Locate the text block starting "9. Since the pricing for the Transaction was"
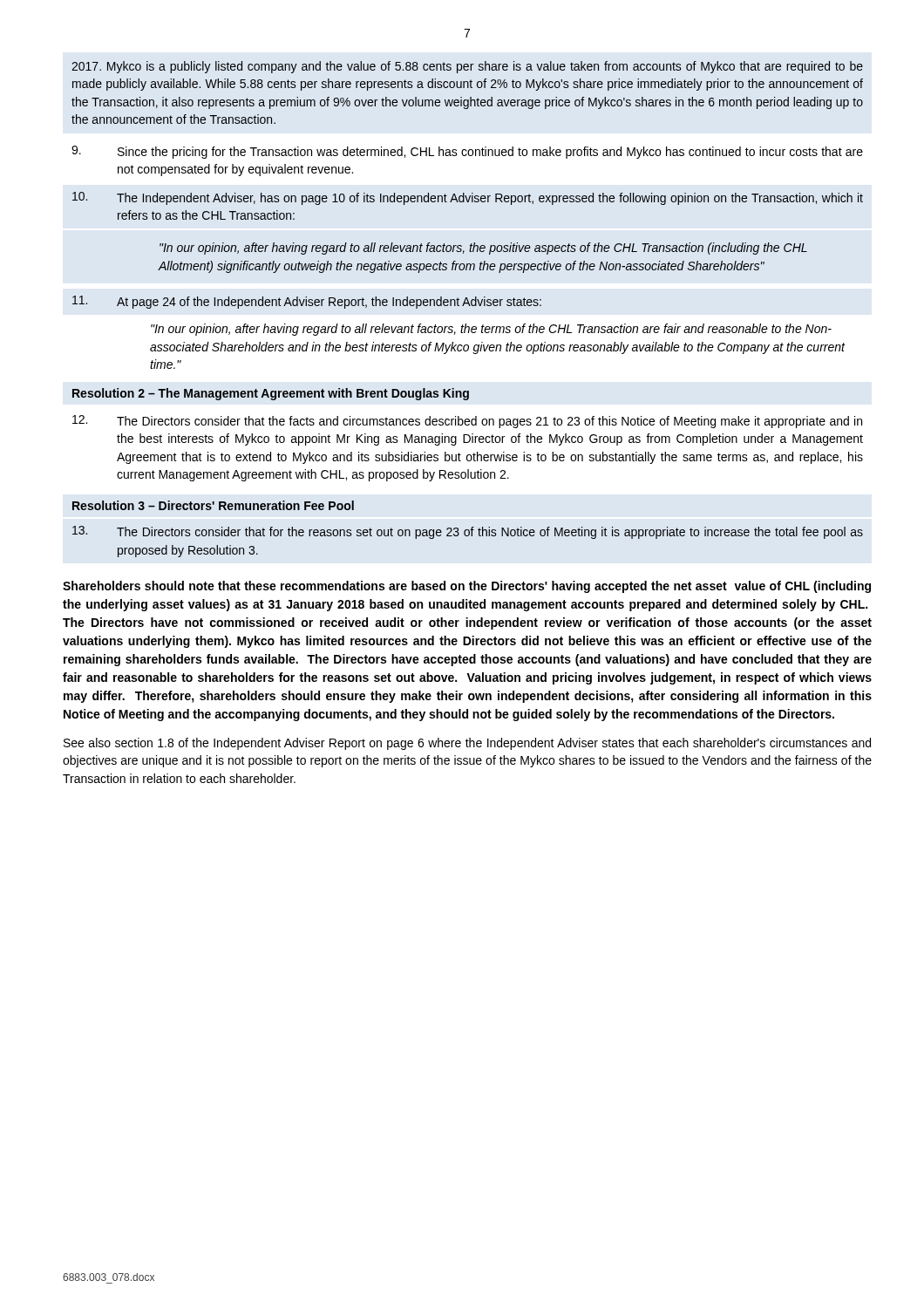924x1308 pixels. [x=467, y=161]
